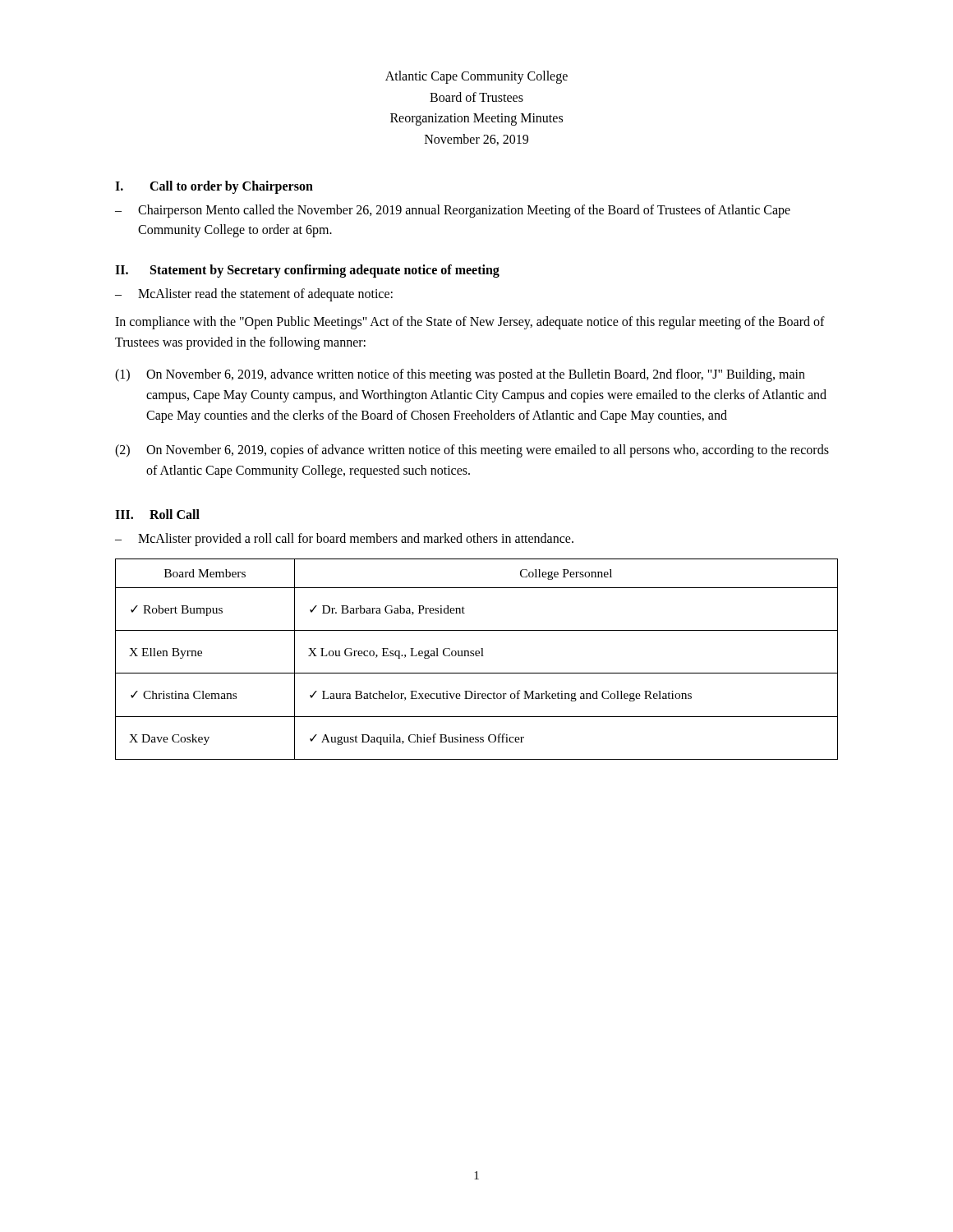Select the table that reads "Board Members"

coord(476,659)
